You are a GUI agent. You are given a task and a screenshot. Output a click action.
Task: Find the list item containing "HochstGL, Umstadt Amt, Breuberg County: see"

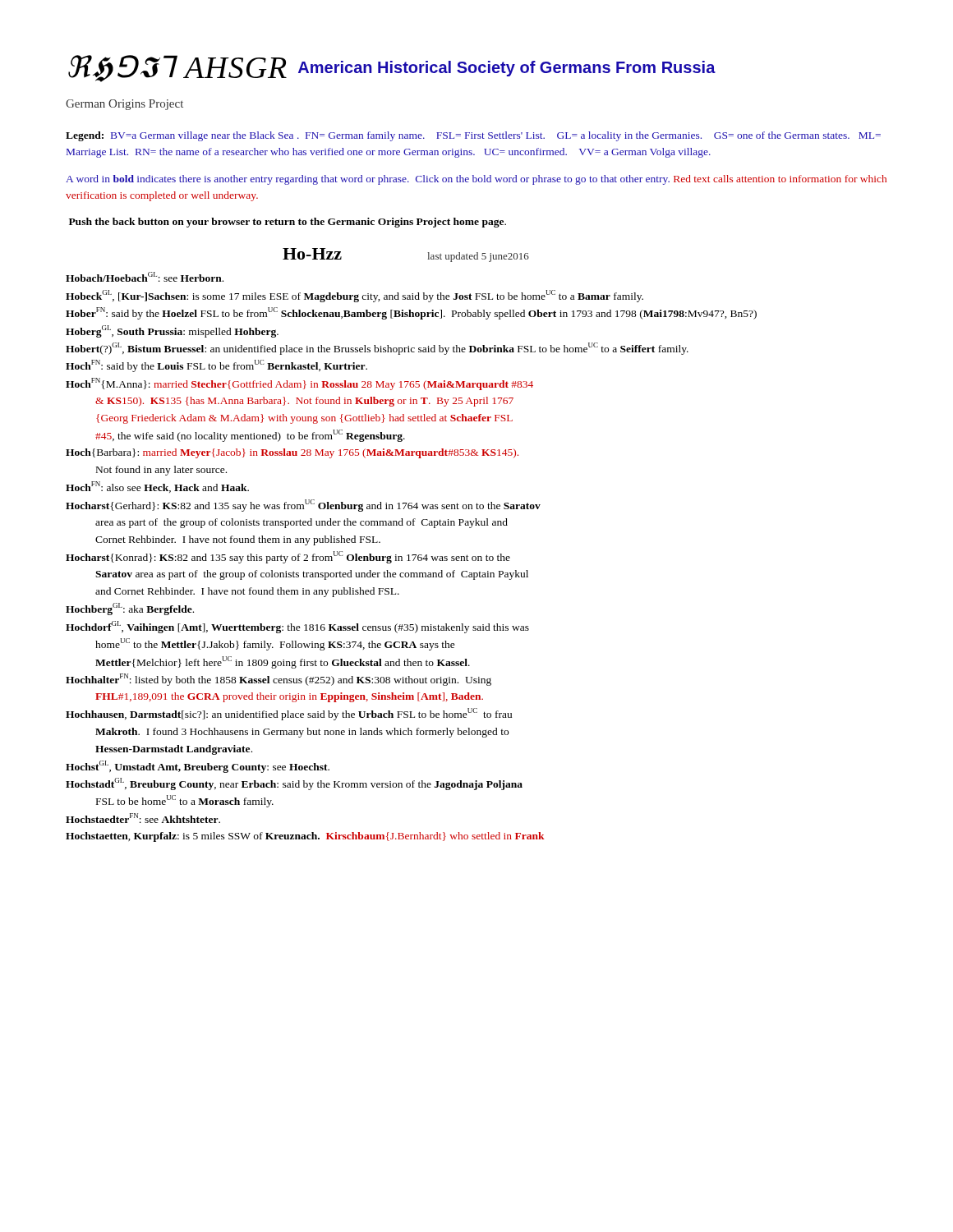[198, 765]
